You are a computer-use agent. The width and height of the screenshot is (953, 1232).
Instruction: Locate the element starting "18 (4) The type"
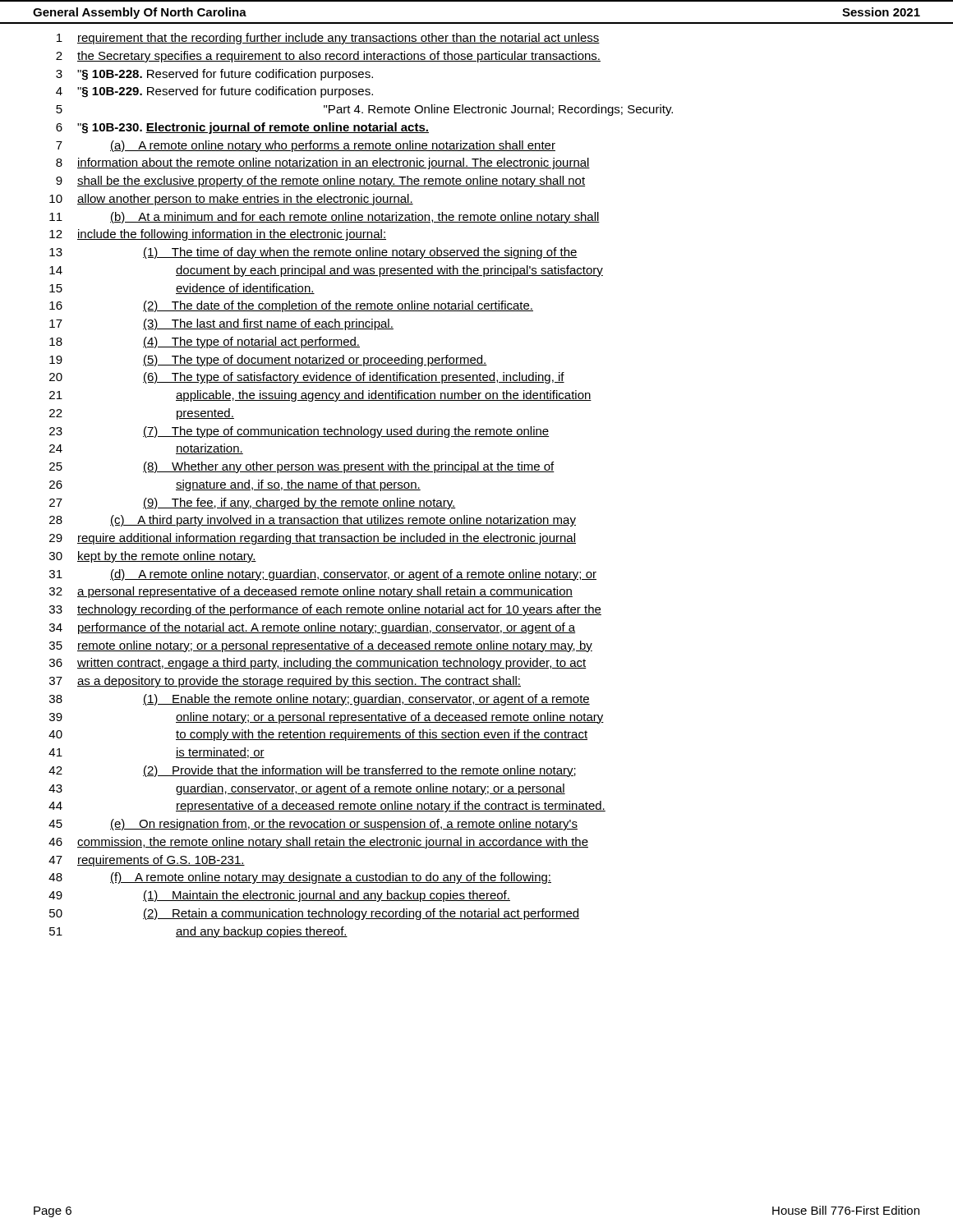205,342
